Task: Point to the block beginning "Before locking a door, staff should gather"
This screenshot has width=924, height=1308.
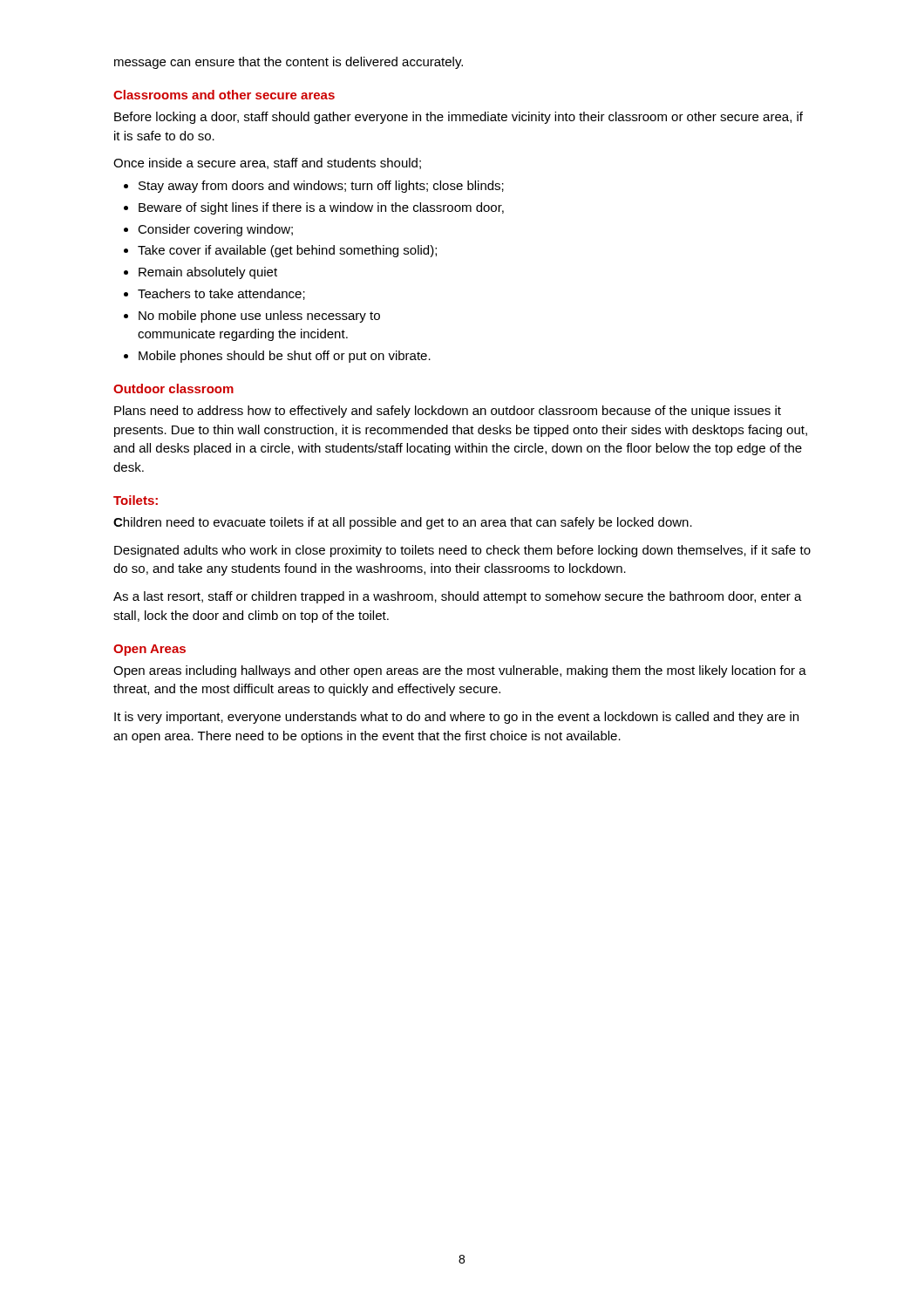Action: pos(458,126)
